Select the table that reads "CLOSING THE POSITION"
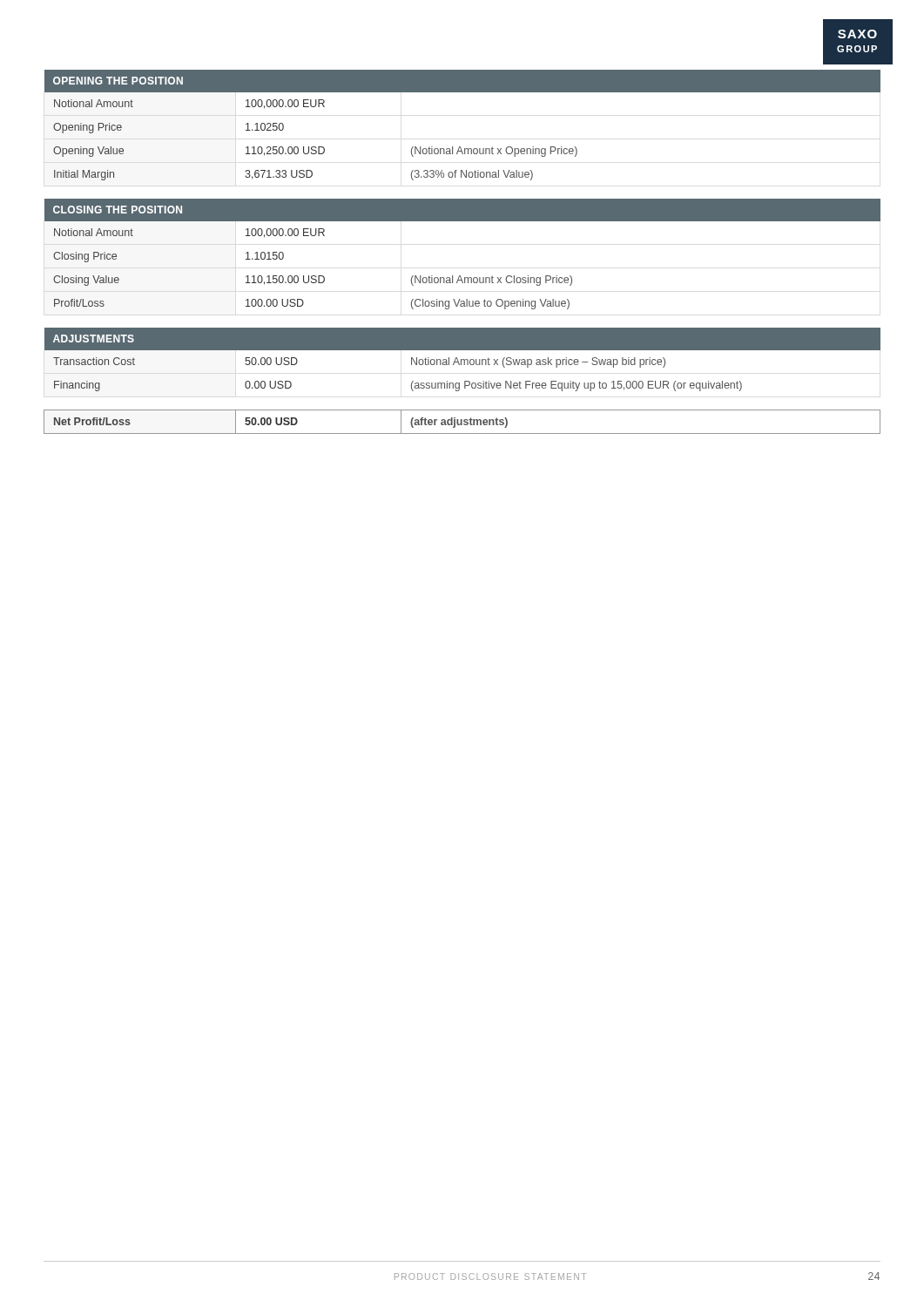Screen dimensions: 1307x924 462,257
